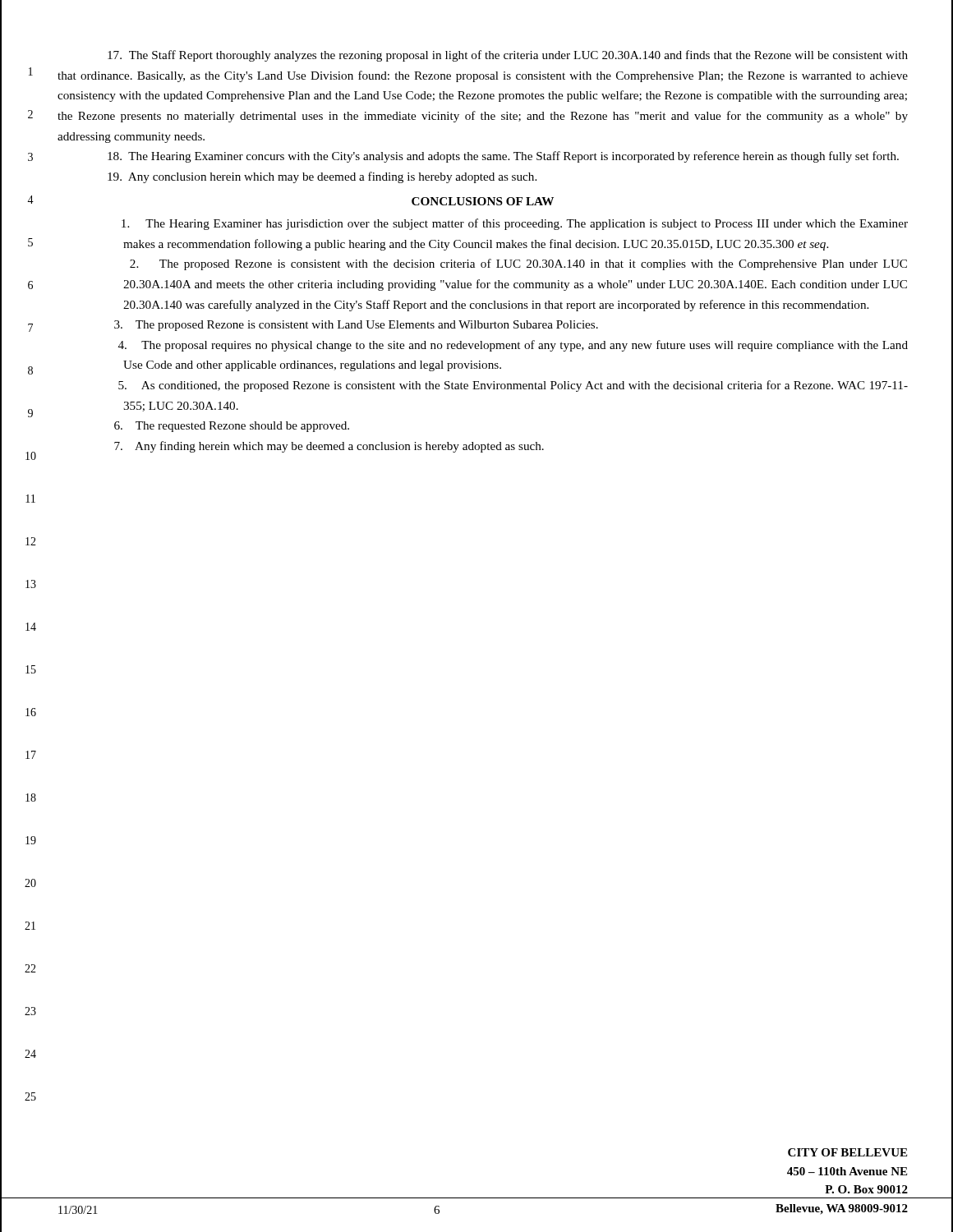Find the block on this page that starts "The Staff Report thoroughly"
This screenshot has width=953, height=1232.
pyautogui.click(x=483, y=96)
